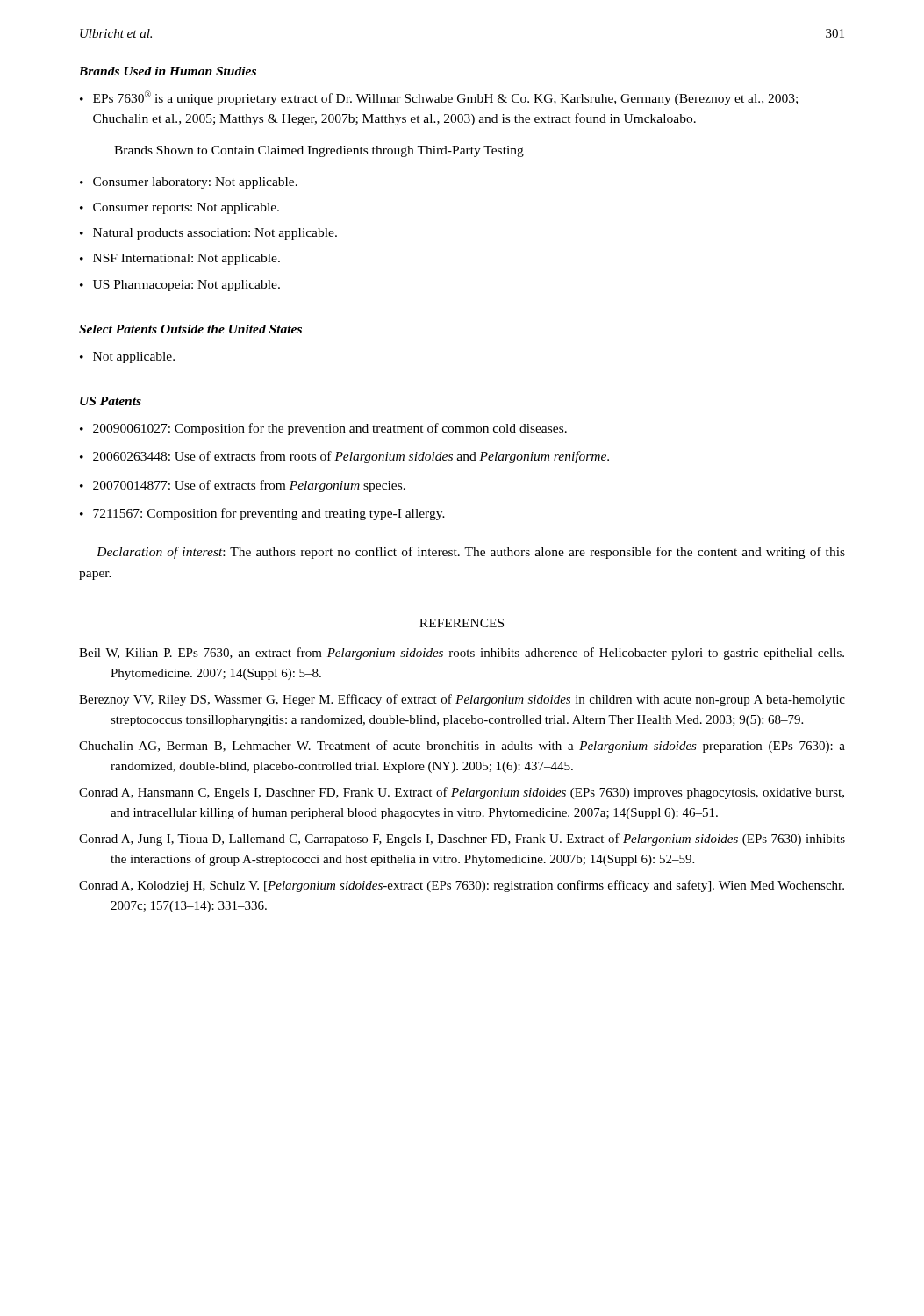
Task: Point to the element starting "Brands Shown to Contain Claimed"
Action: (x=319, y=149)
